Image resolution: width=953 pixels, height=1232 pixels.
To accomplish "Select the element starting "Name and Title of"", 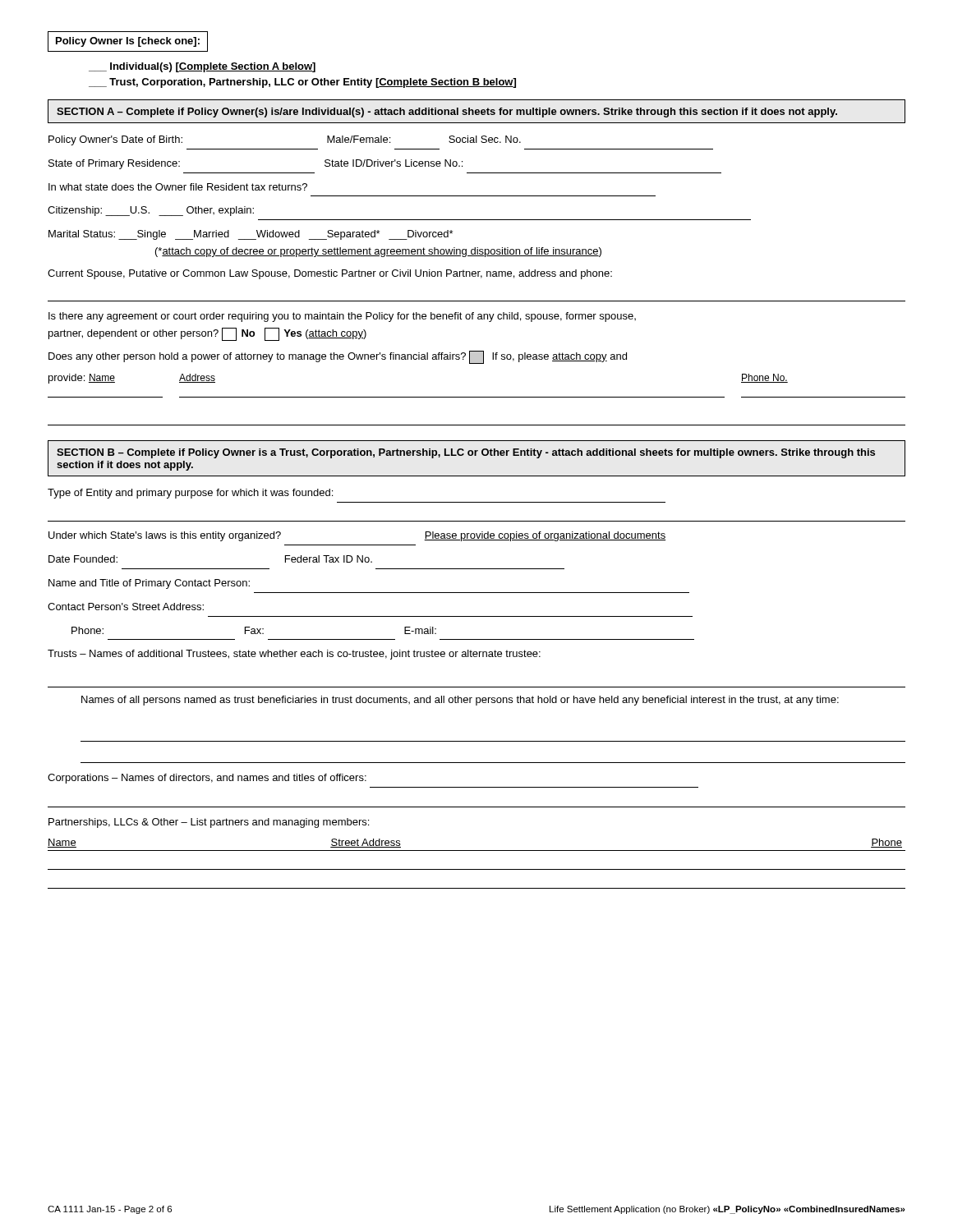I will click(368, 584).
